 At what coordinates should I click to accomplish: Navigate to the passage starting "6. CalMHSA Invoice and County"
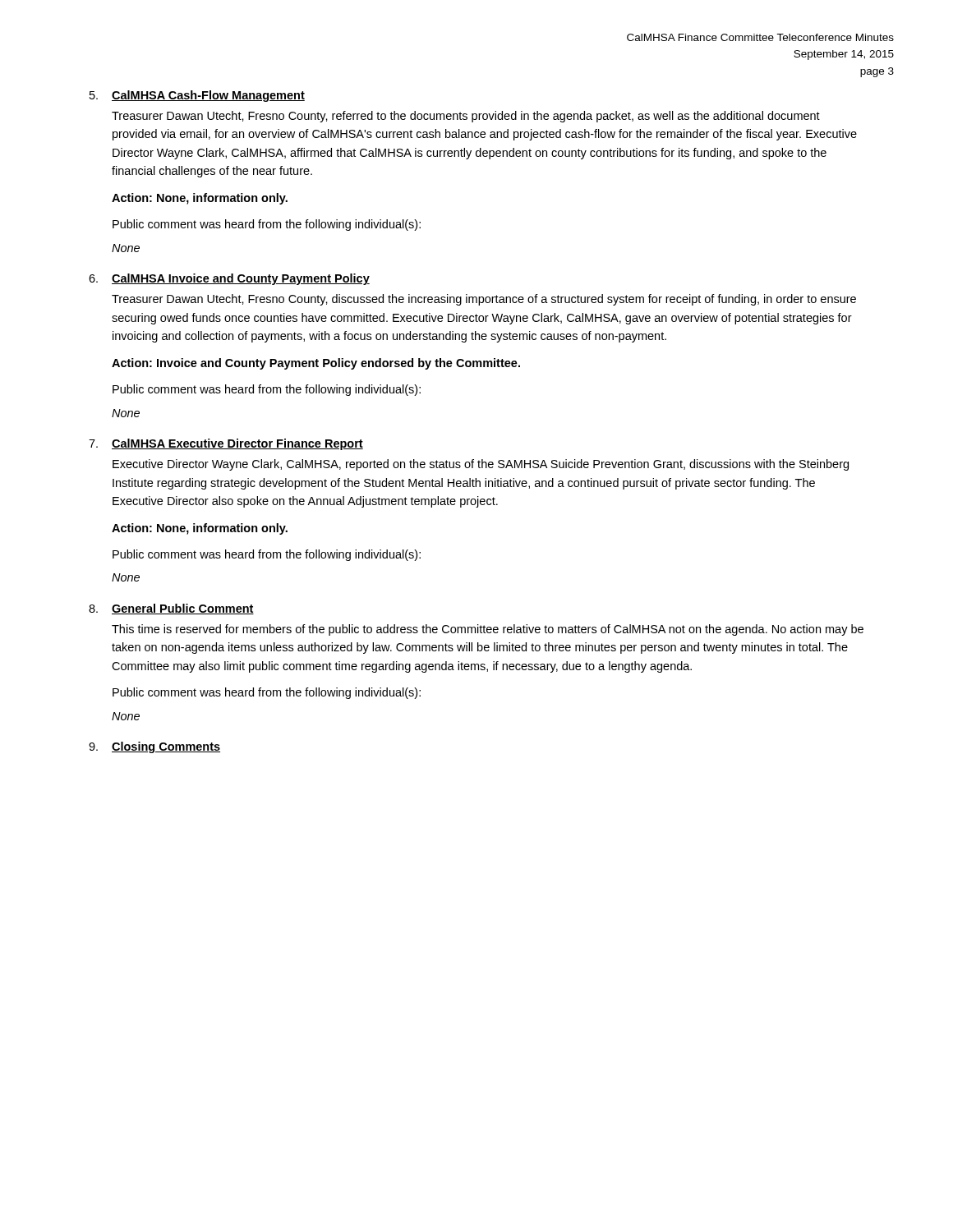click(476, 347)
